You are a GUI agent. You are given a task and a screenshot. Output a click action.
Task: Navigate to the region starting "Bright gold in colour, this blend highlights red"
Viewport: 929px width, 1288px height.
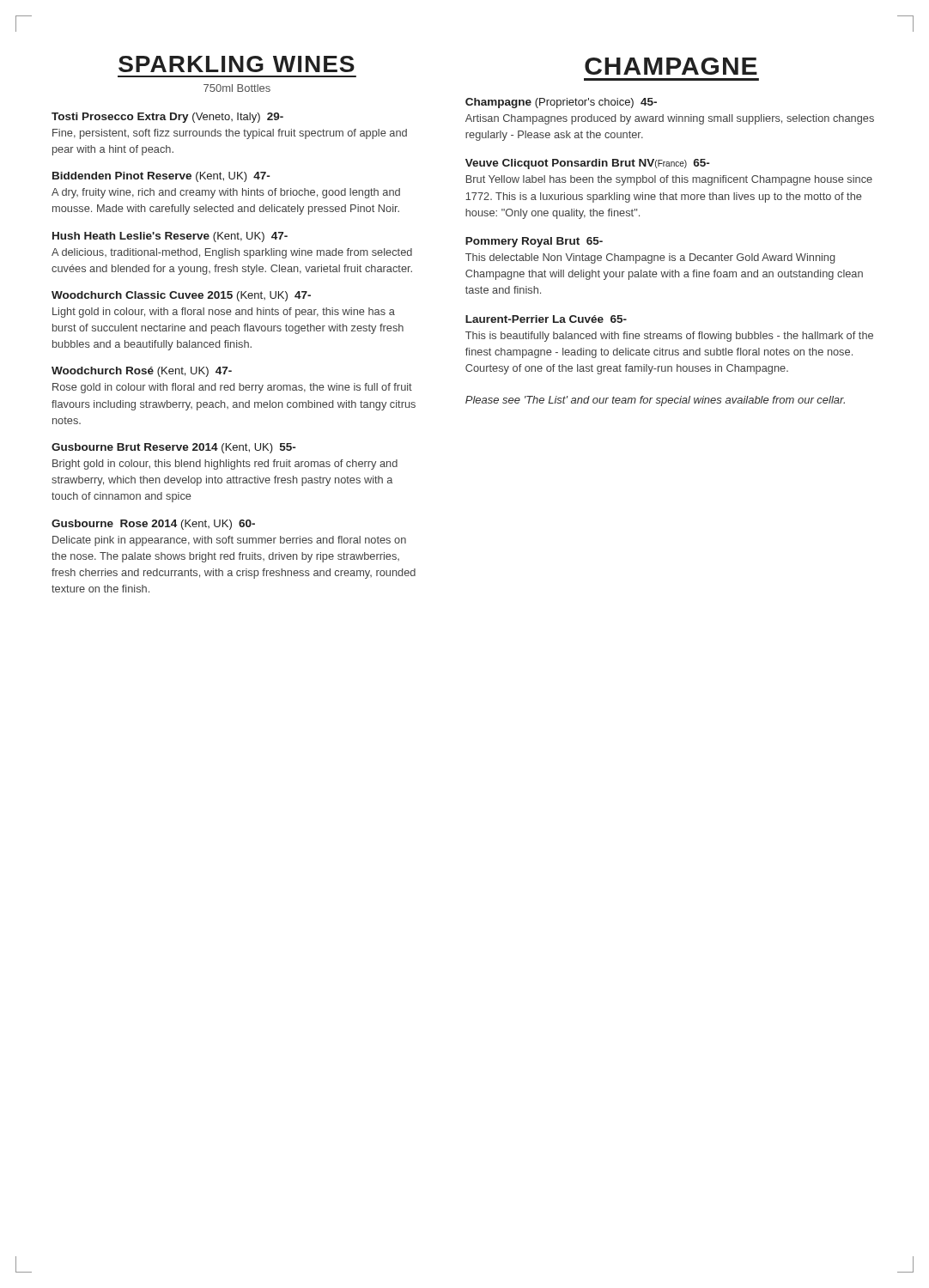225,480
